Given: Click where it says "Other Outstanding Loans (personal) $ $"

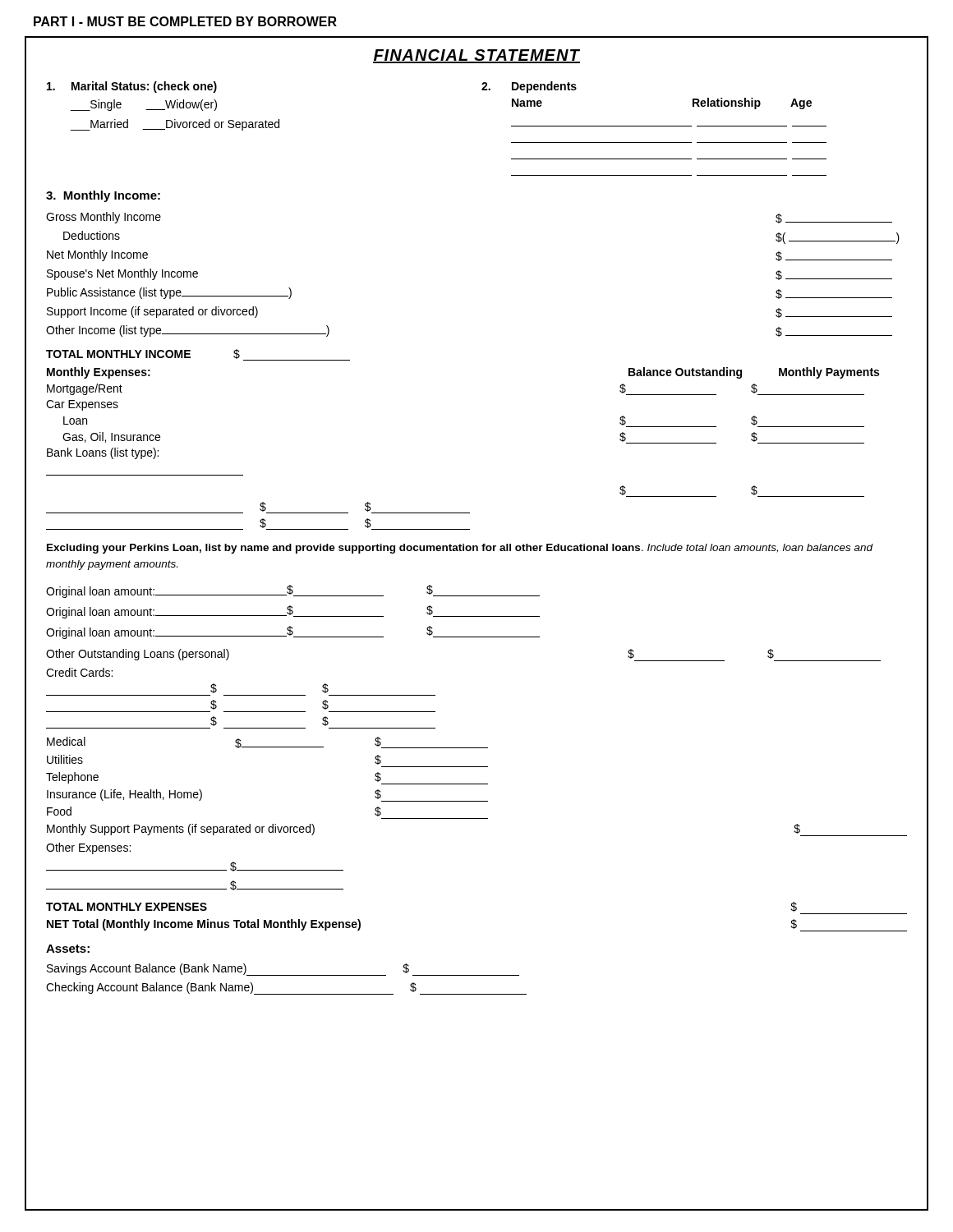Looking at the screenshot, I should click(x=135, y=655).
